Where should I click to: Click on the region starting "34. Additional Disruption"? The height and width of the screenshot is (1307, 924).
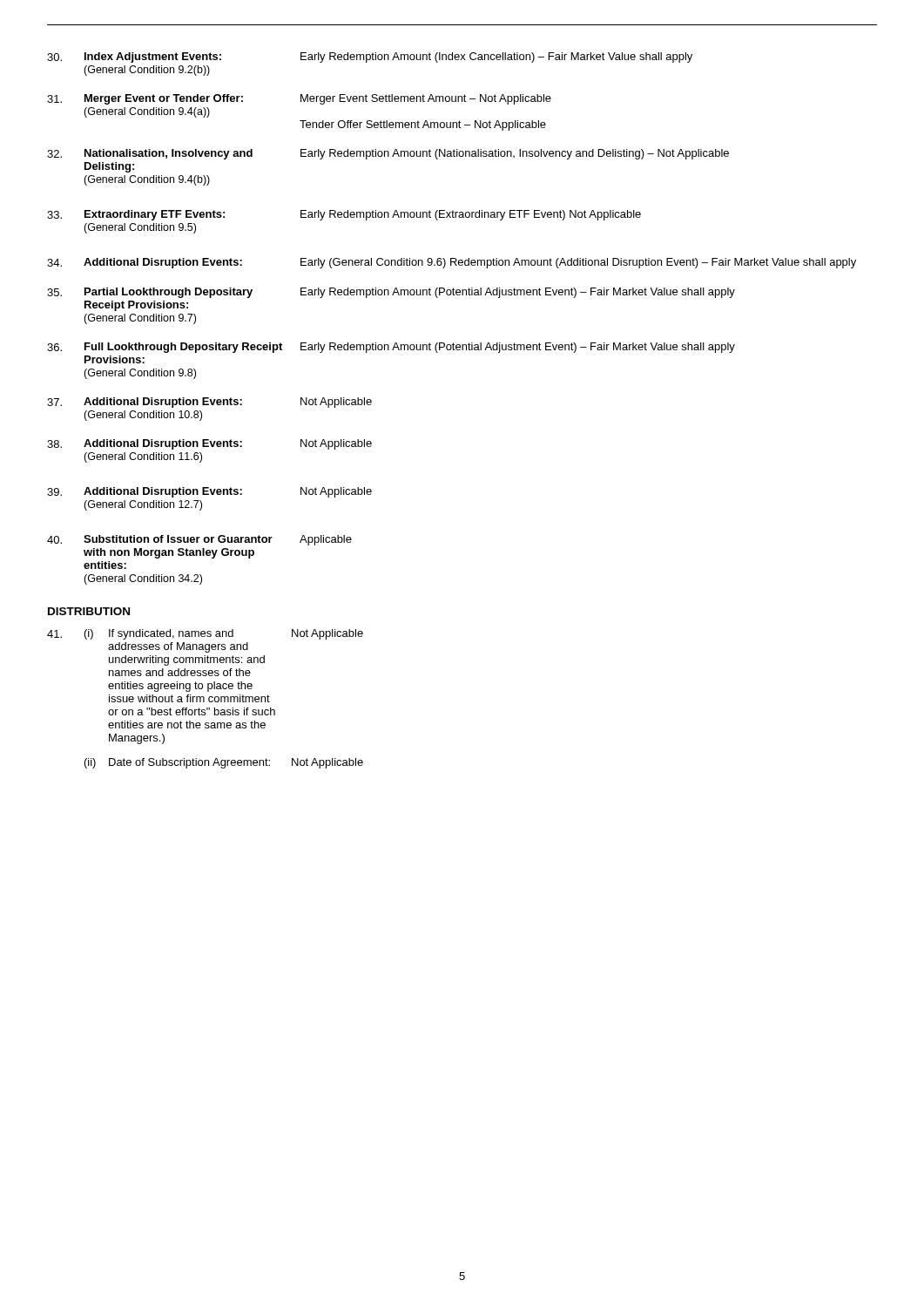pos(462,262)
